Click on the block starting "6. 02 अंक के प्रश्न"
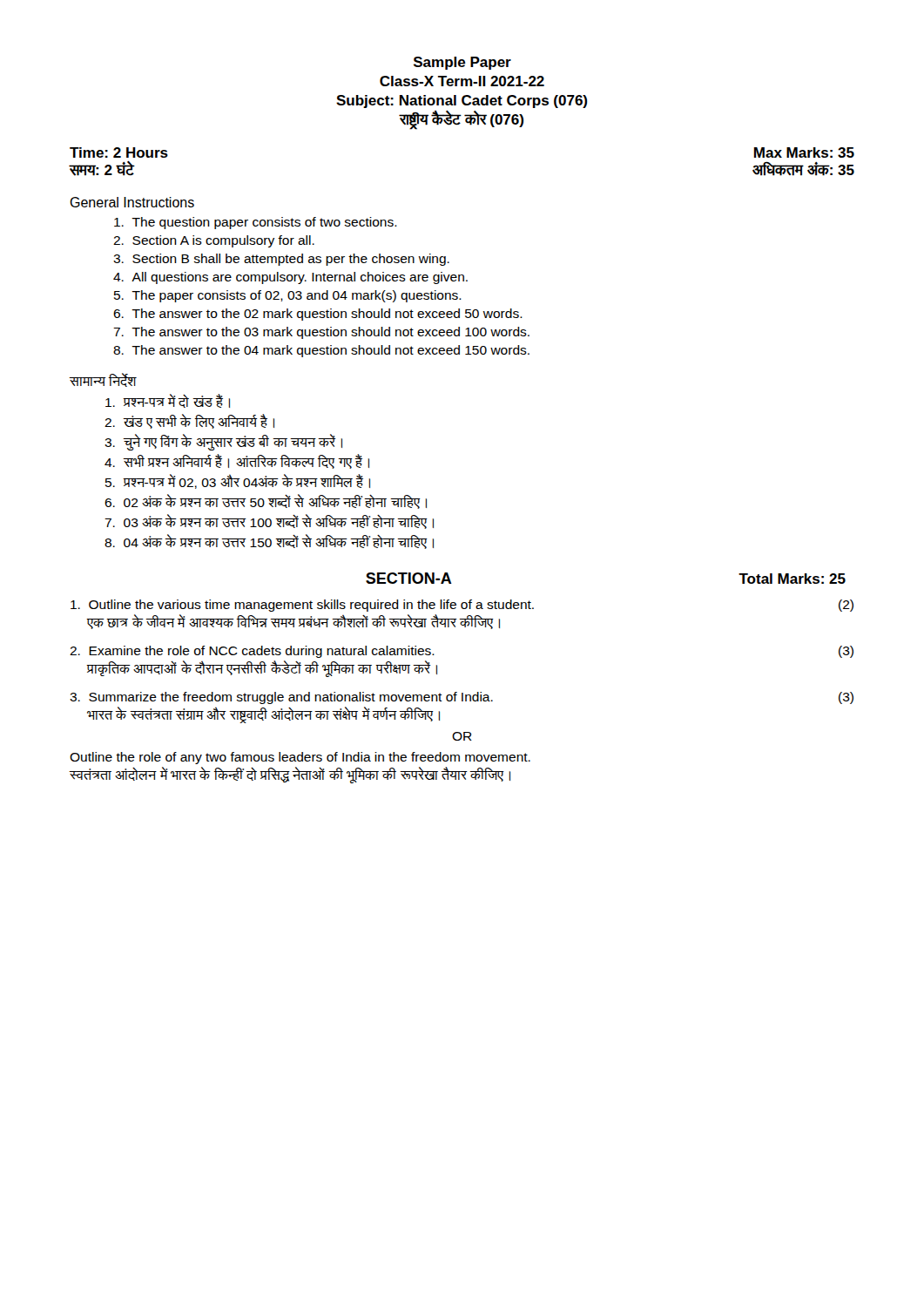This screenshot has height=1307, width=924. [267, 502]
